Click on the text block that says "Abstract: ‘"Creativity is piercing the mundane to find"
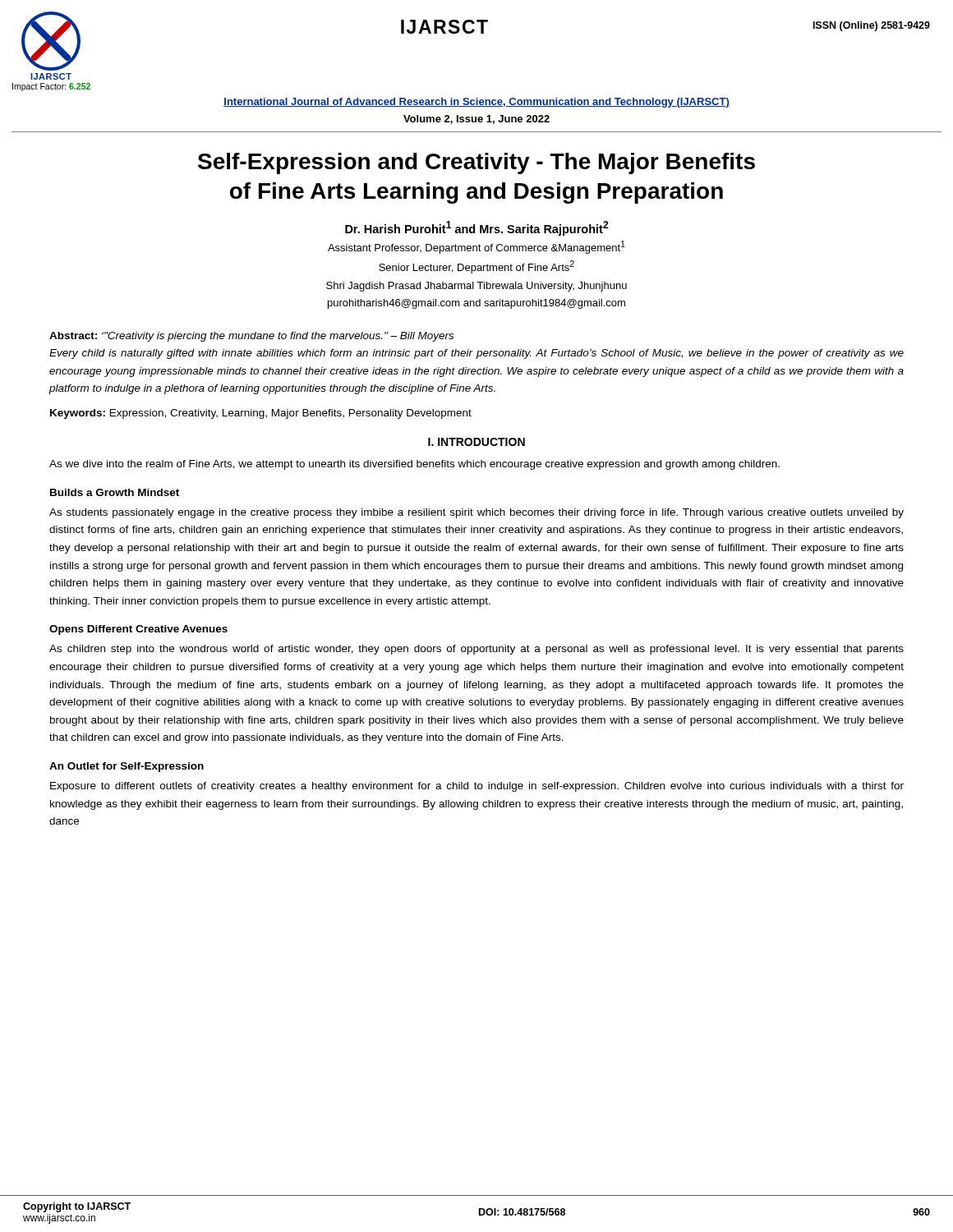Screen dimensions: 1232x953 pyautogui.click(x=476, y=362)
